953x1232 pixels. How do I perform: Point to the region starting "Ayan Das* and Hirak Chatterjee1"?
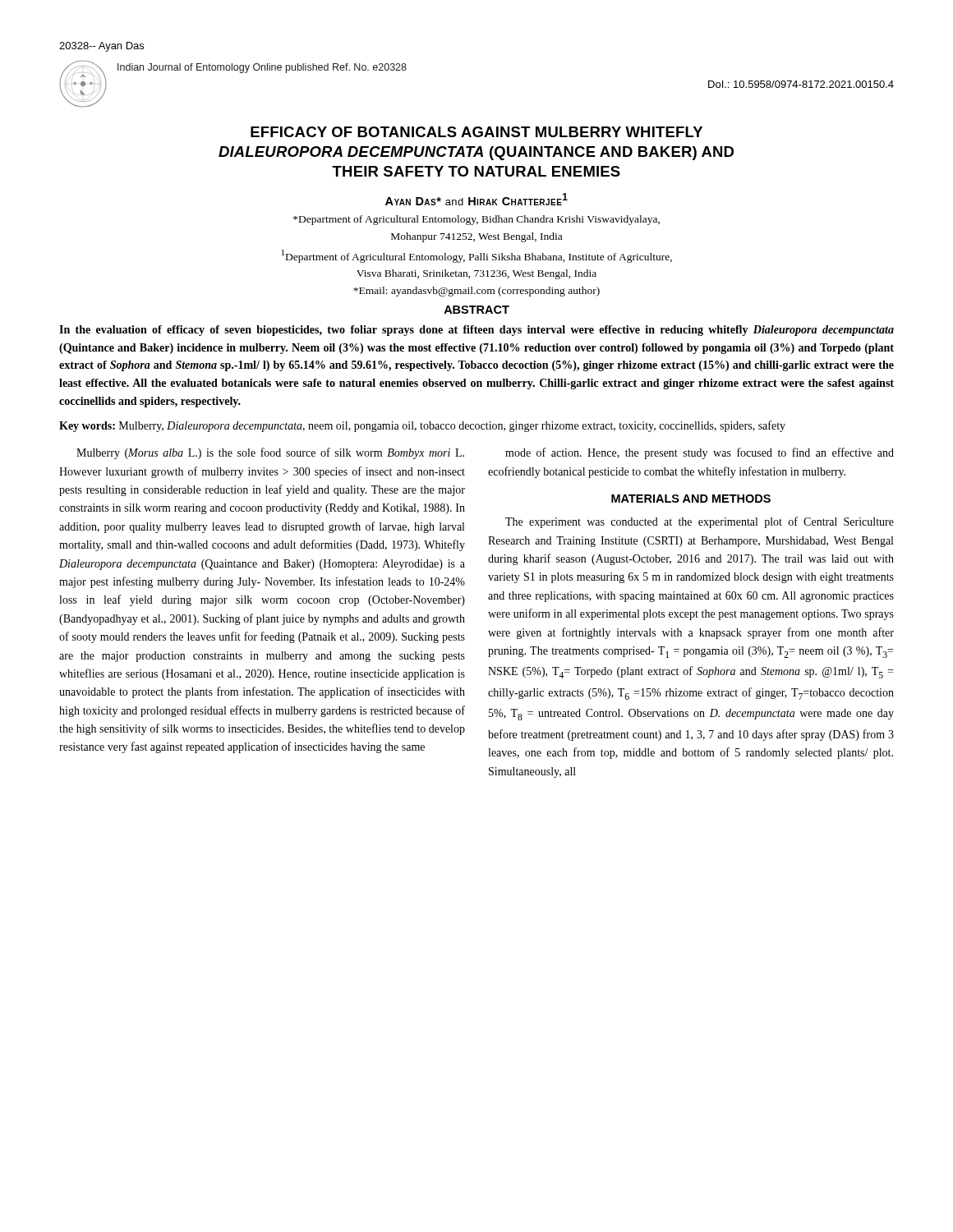476,200
